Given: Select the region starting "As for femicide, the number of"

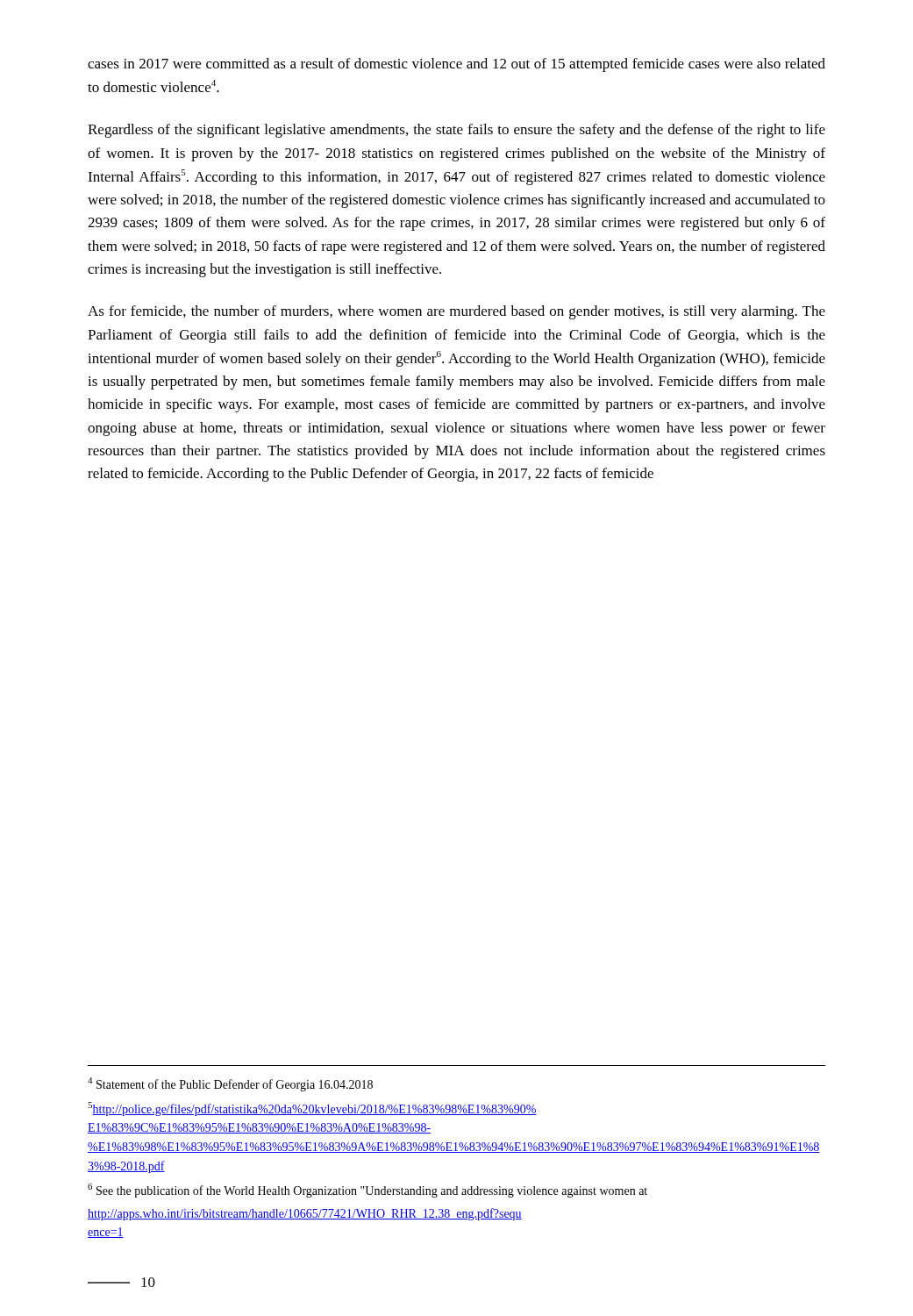Looking at the screenshot, I should [x=456, y=393].
